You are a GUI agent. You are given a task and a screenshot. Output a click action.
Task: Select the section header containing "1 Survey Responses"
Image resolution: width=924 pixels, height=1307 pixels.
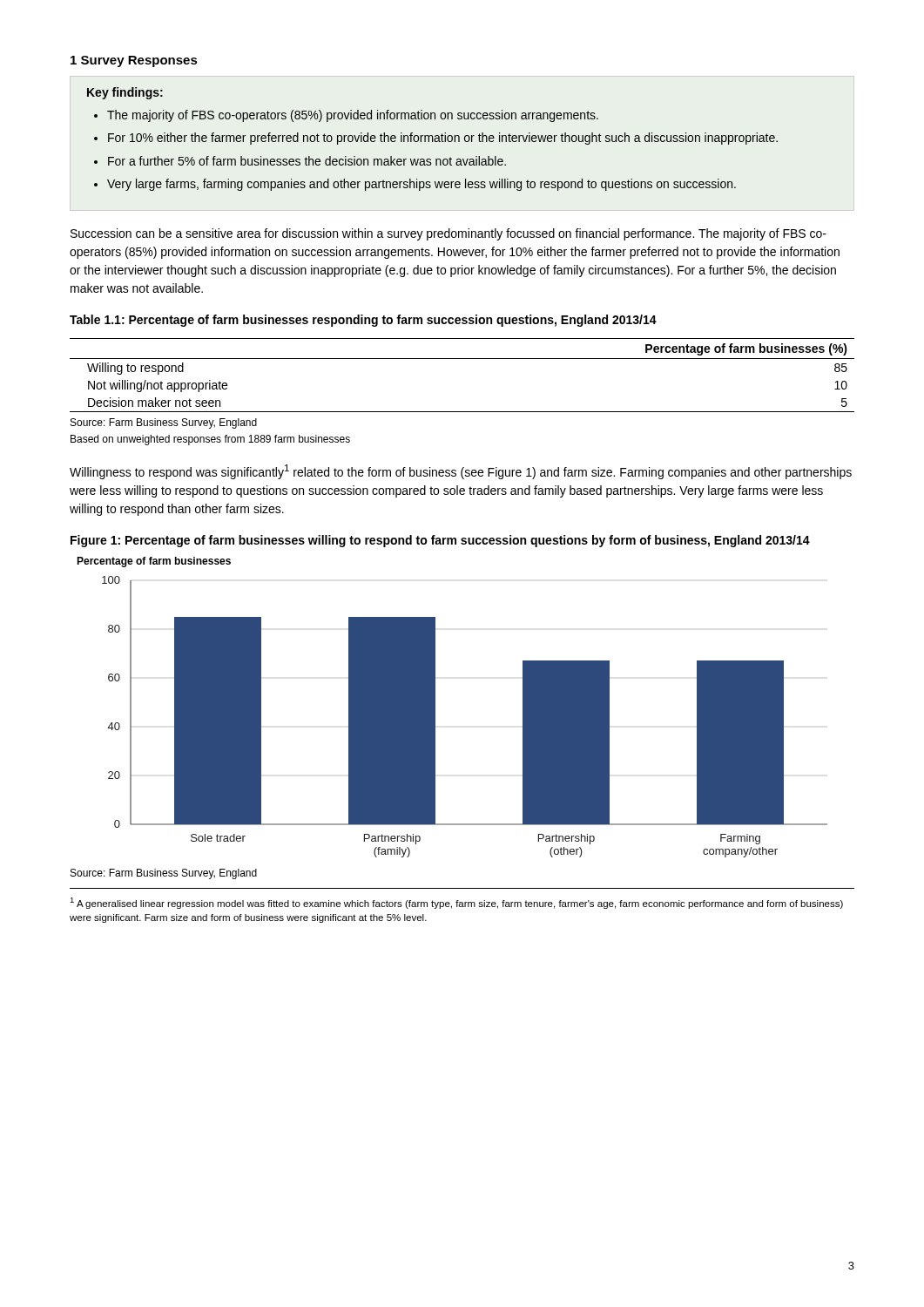tap(134, 60)
